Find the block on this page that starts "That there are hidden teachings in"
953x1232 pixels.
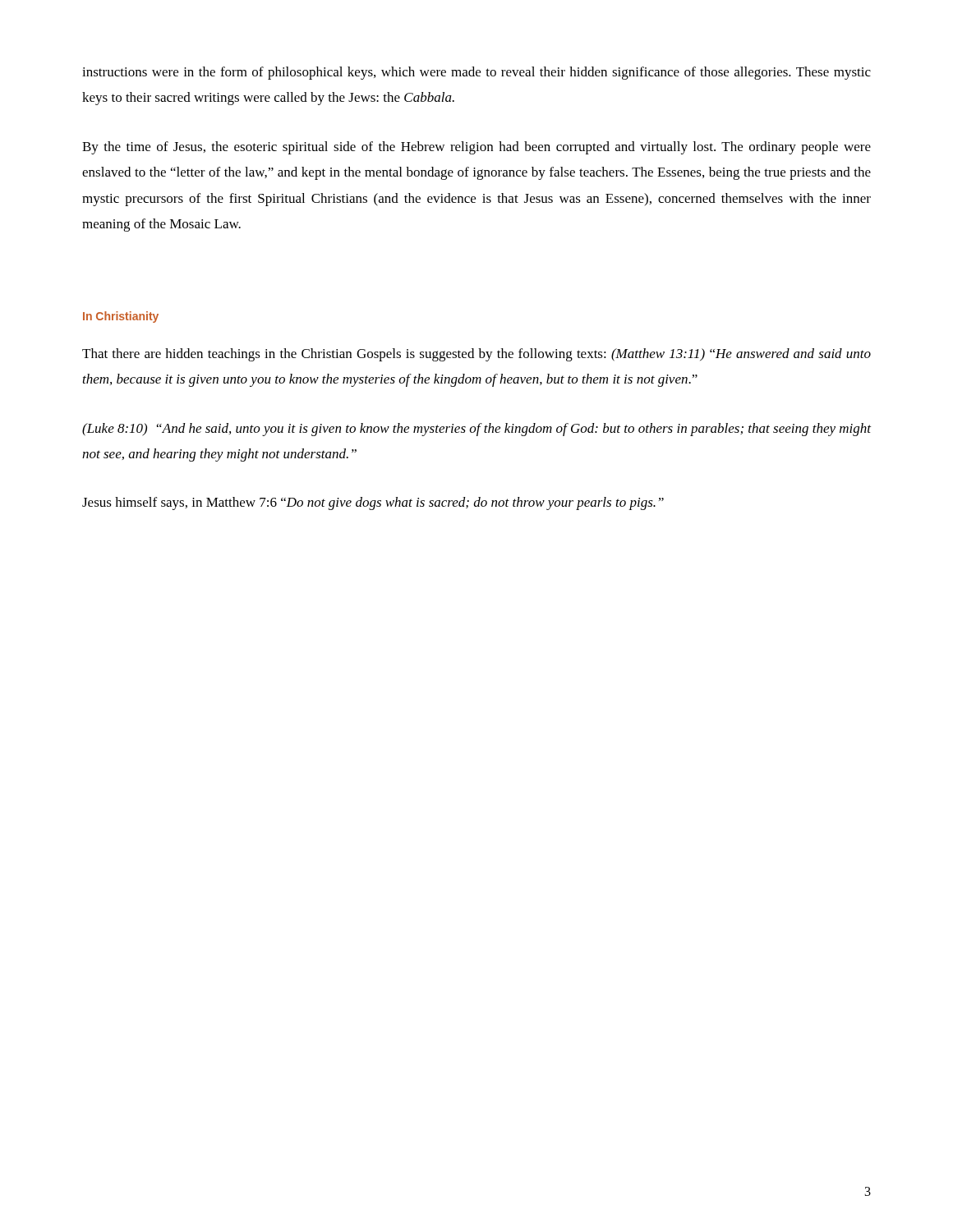click(x=476, y=366)
